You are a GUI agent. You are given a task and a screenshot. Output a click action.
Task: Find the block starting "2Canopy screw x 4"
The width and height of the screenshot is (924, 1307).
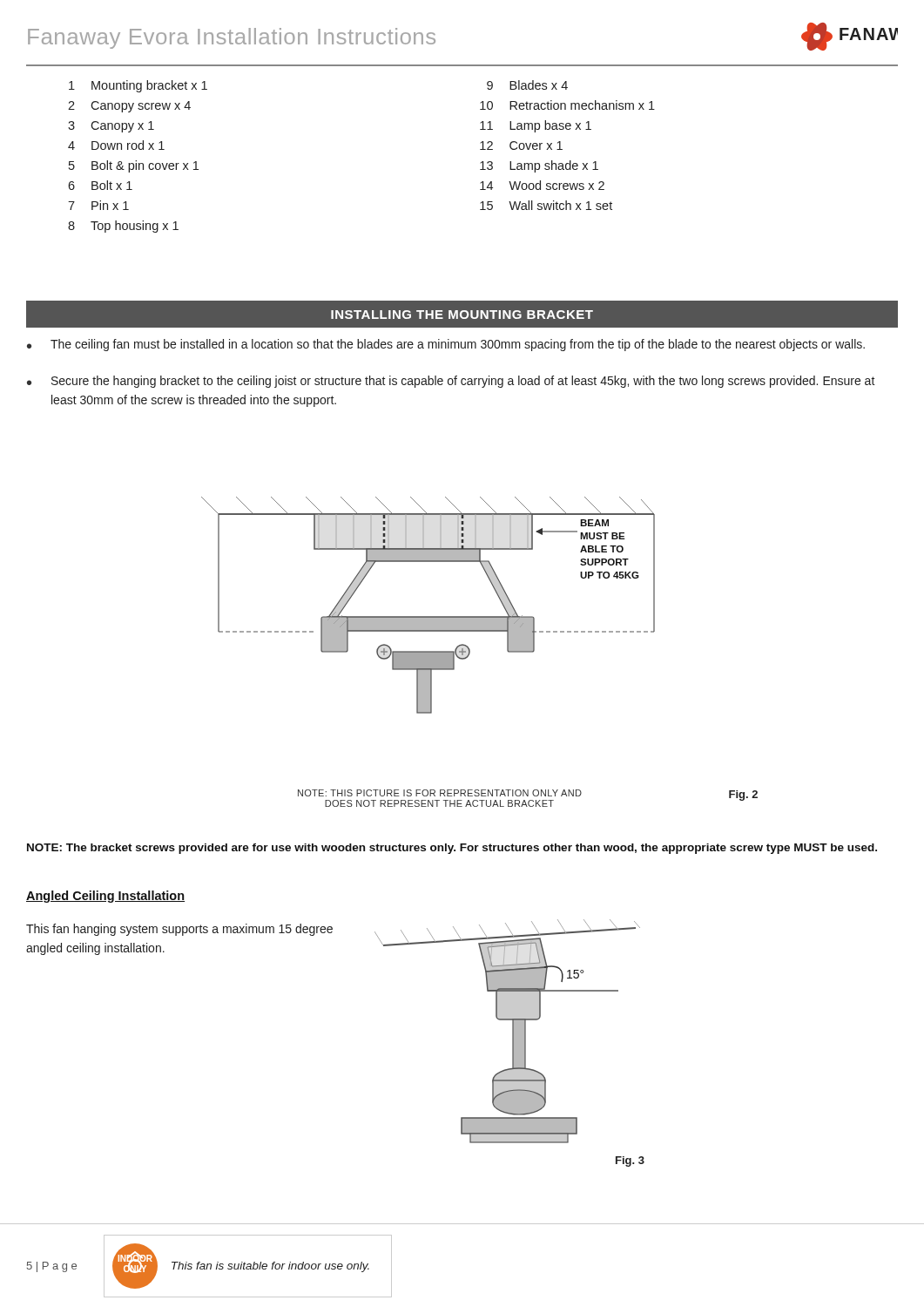117,105
